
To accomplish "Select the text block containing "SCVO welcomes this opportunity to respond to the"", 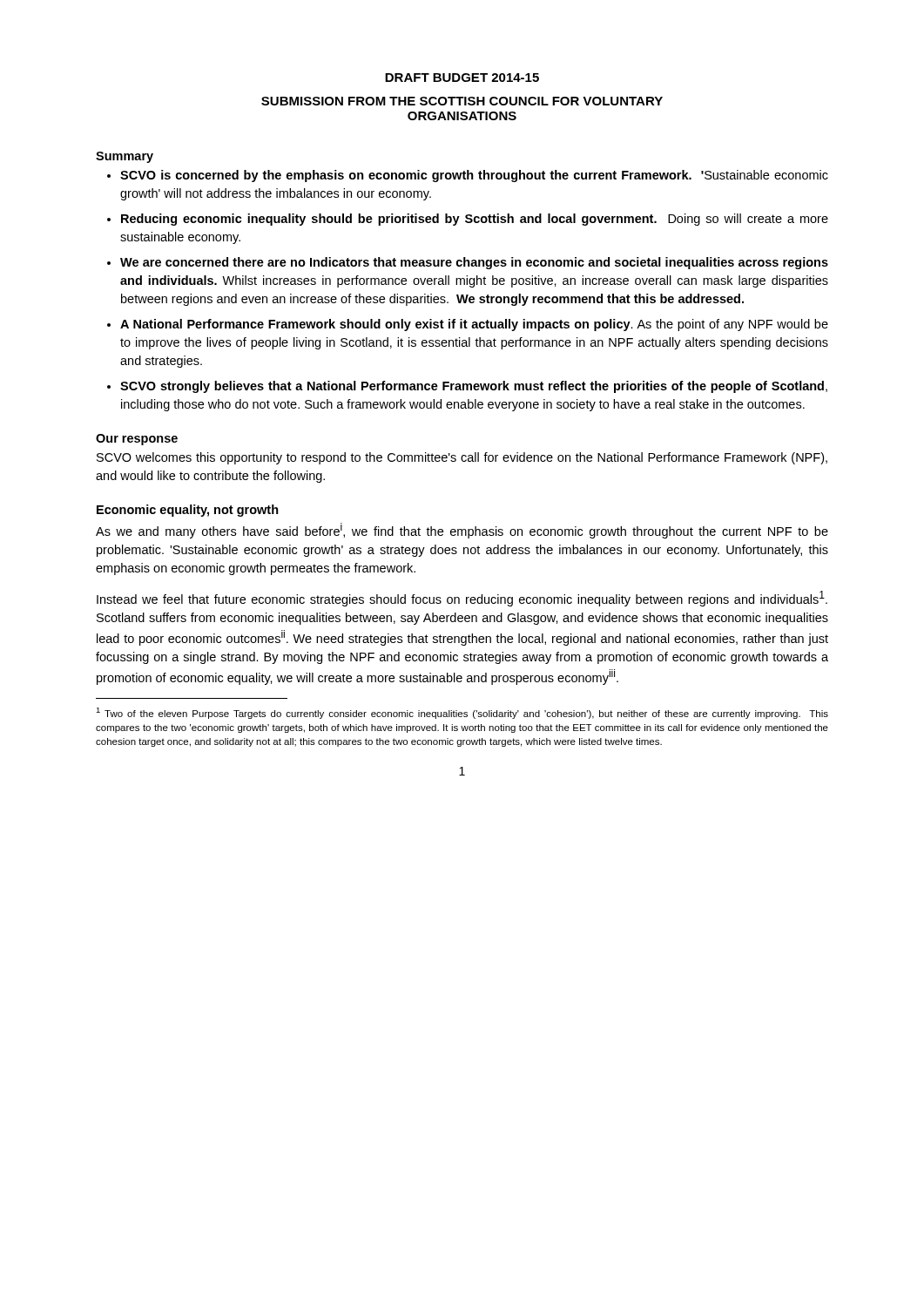I will pos(462,467).
